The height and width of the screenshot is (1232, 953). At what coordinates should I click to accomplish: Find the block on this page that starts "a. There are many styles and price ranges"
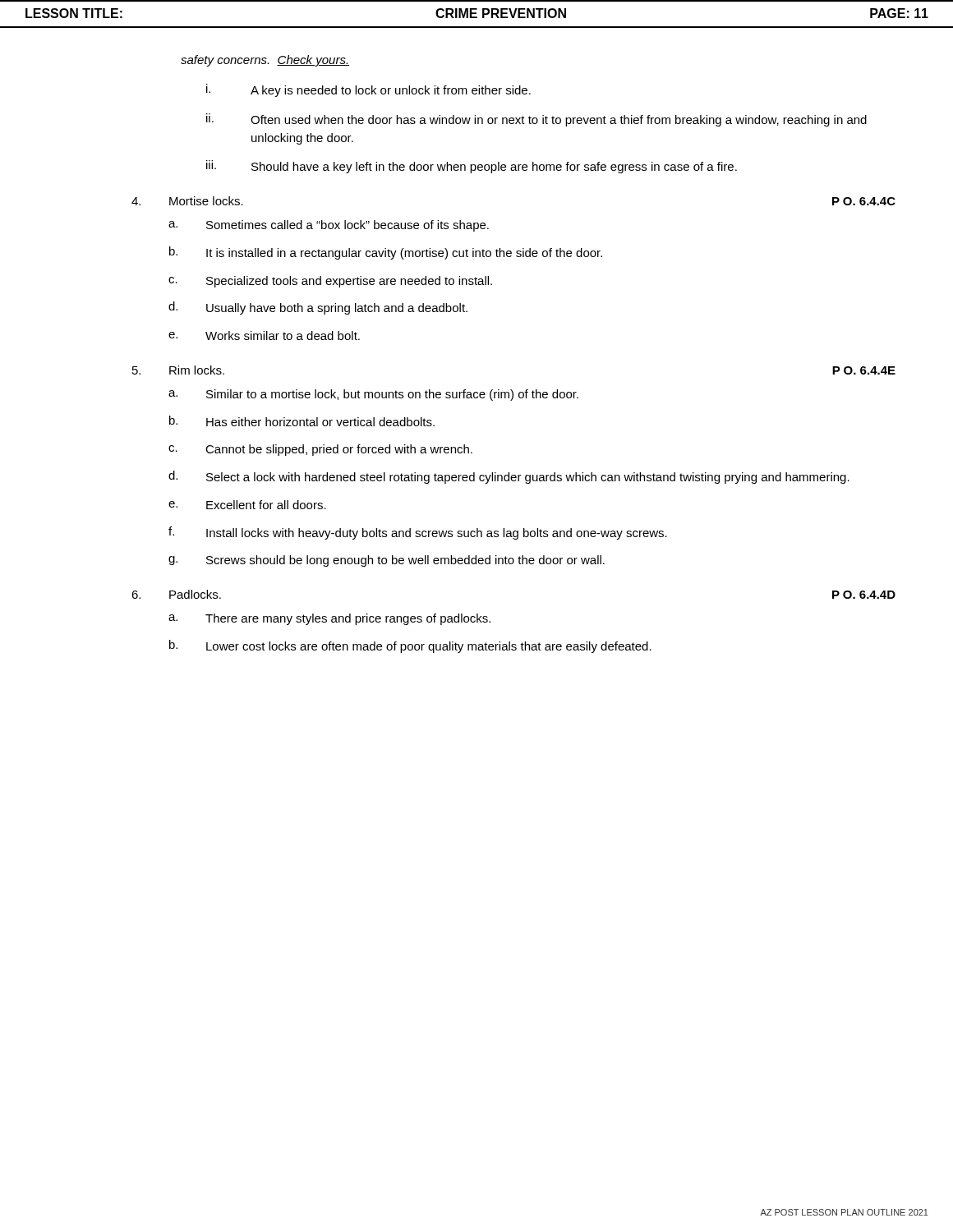(329, 619)
